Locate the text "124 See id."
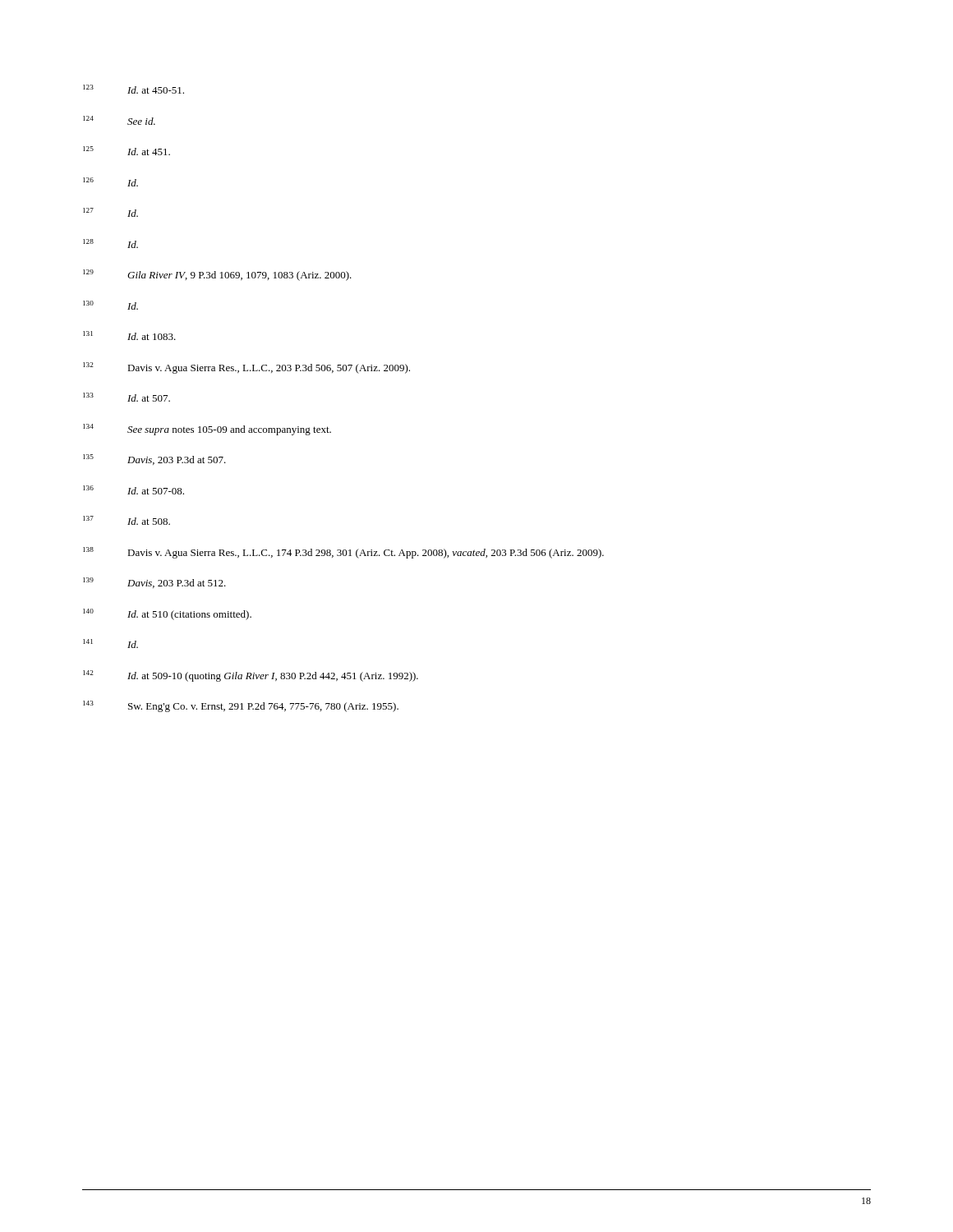 (x=119, y=121)
